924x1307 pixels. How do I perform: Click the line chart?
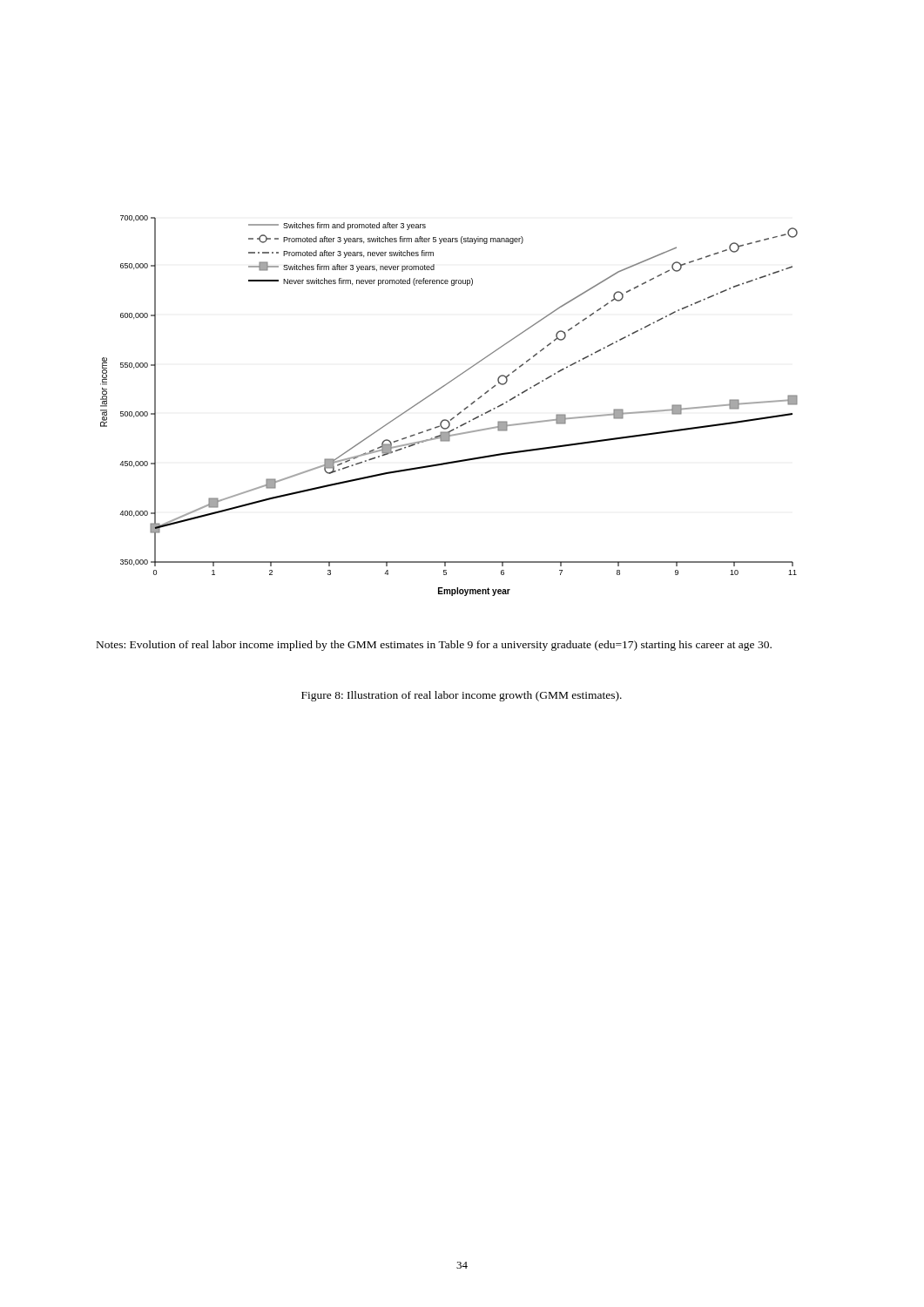453,405
